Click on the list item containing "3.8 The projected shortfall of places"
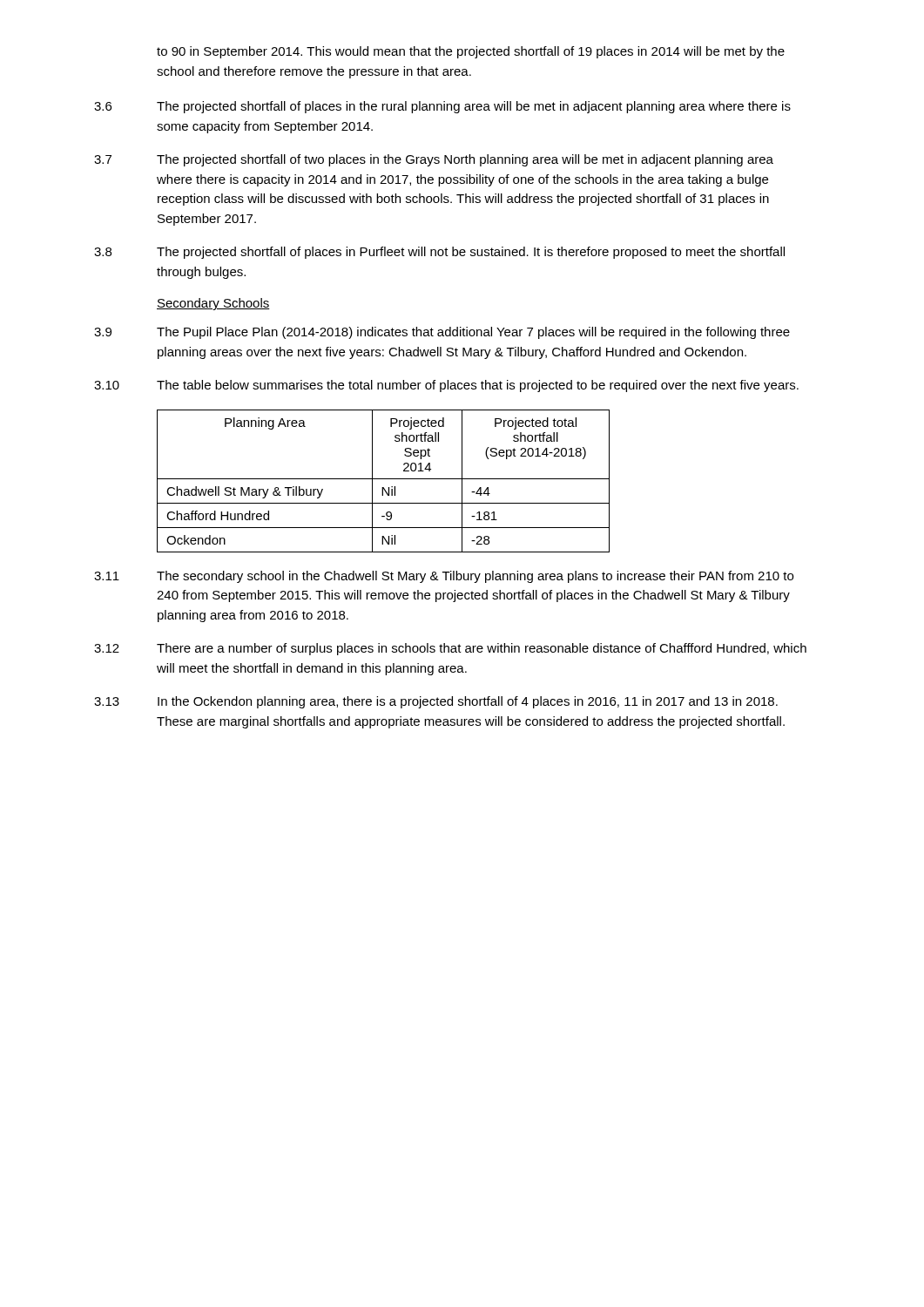924x1307 pixels. tap(451, 262)
